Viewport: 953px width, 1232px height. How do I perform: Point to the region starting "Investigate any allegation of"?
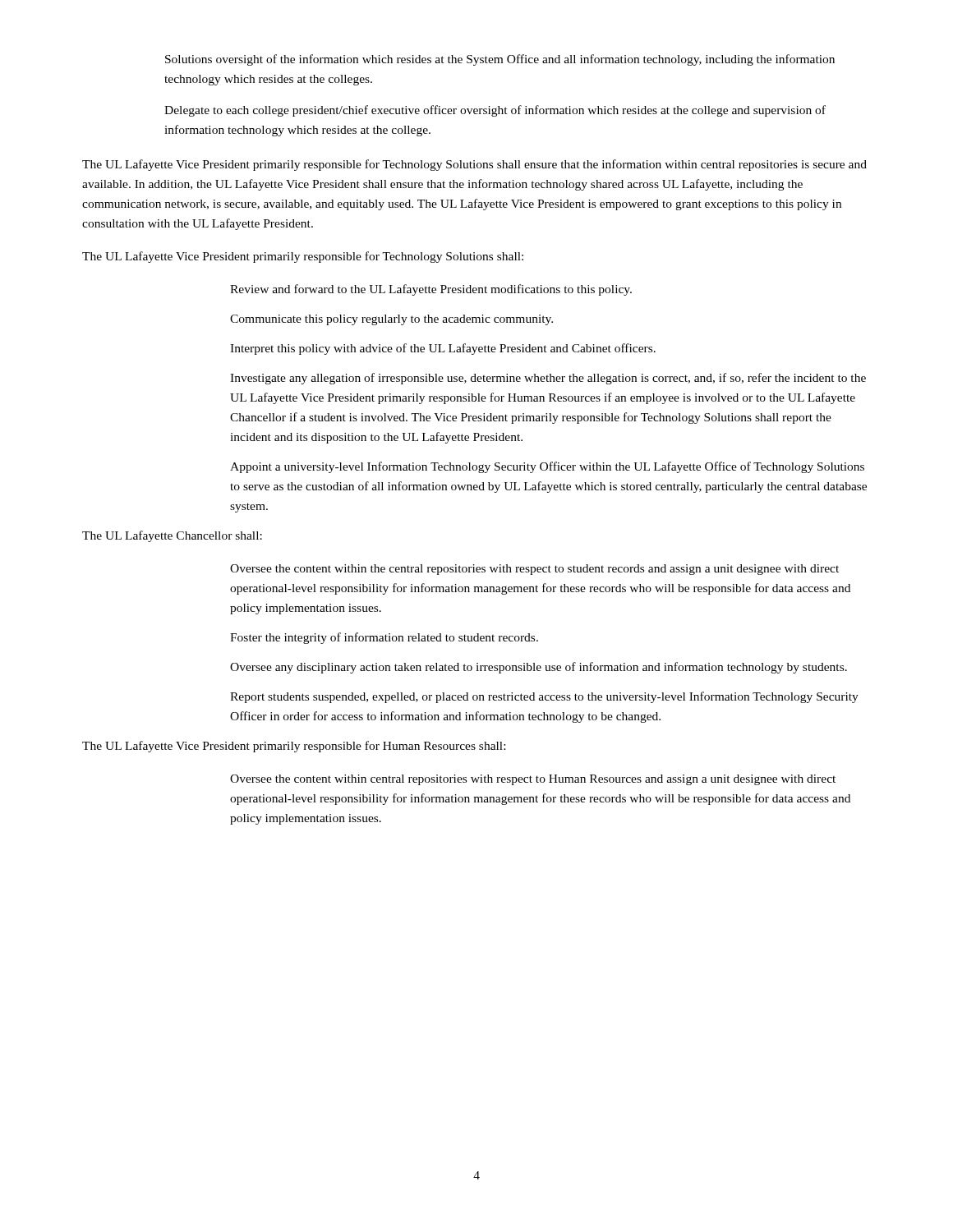[x=548, y=407]
